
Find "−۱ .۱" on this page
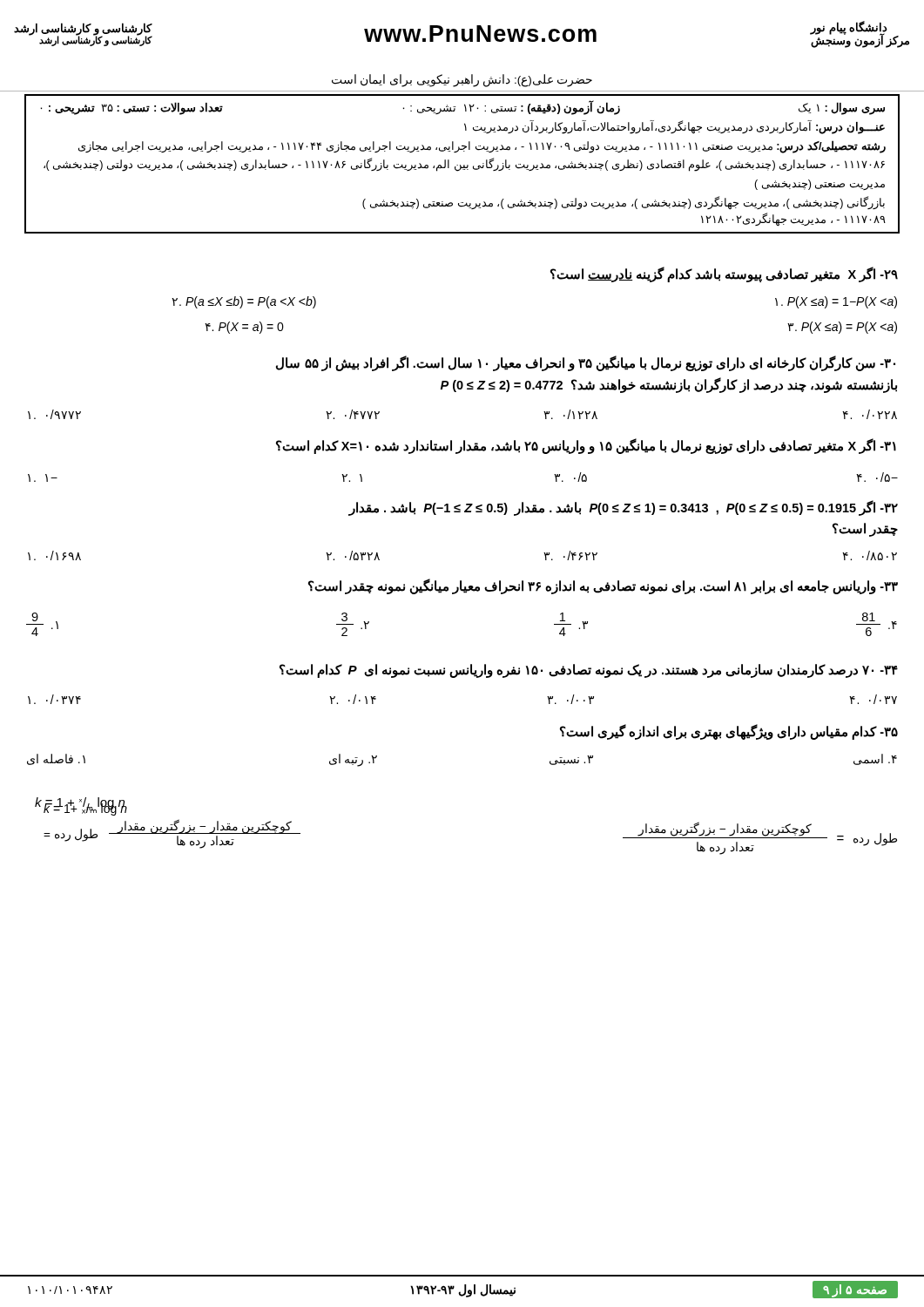(42, 478)
